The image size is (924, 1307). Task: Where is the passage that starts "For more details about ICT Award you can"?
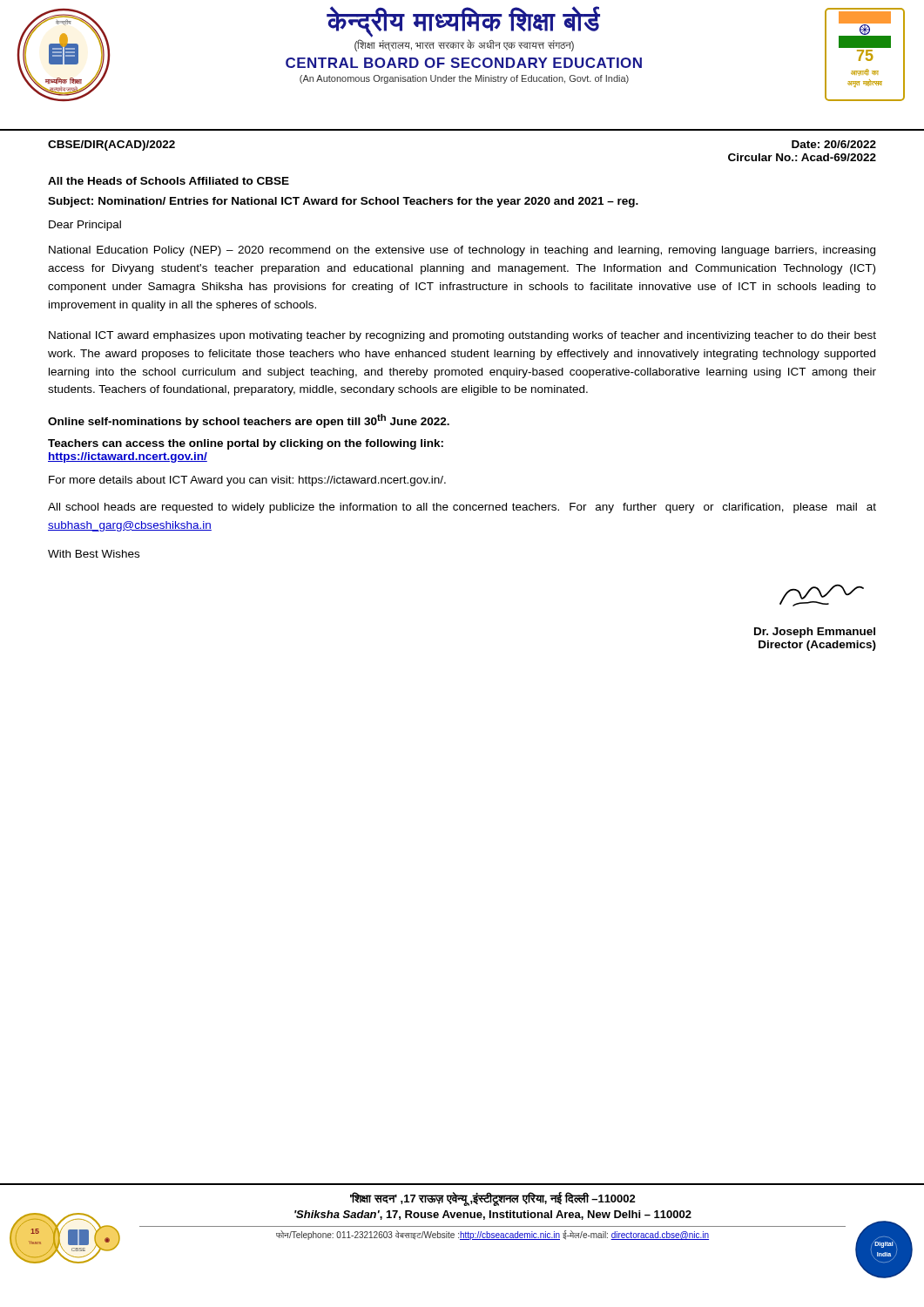click(247, 480)
